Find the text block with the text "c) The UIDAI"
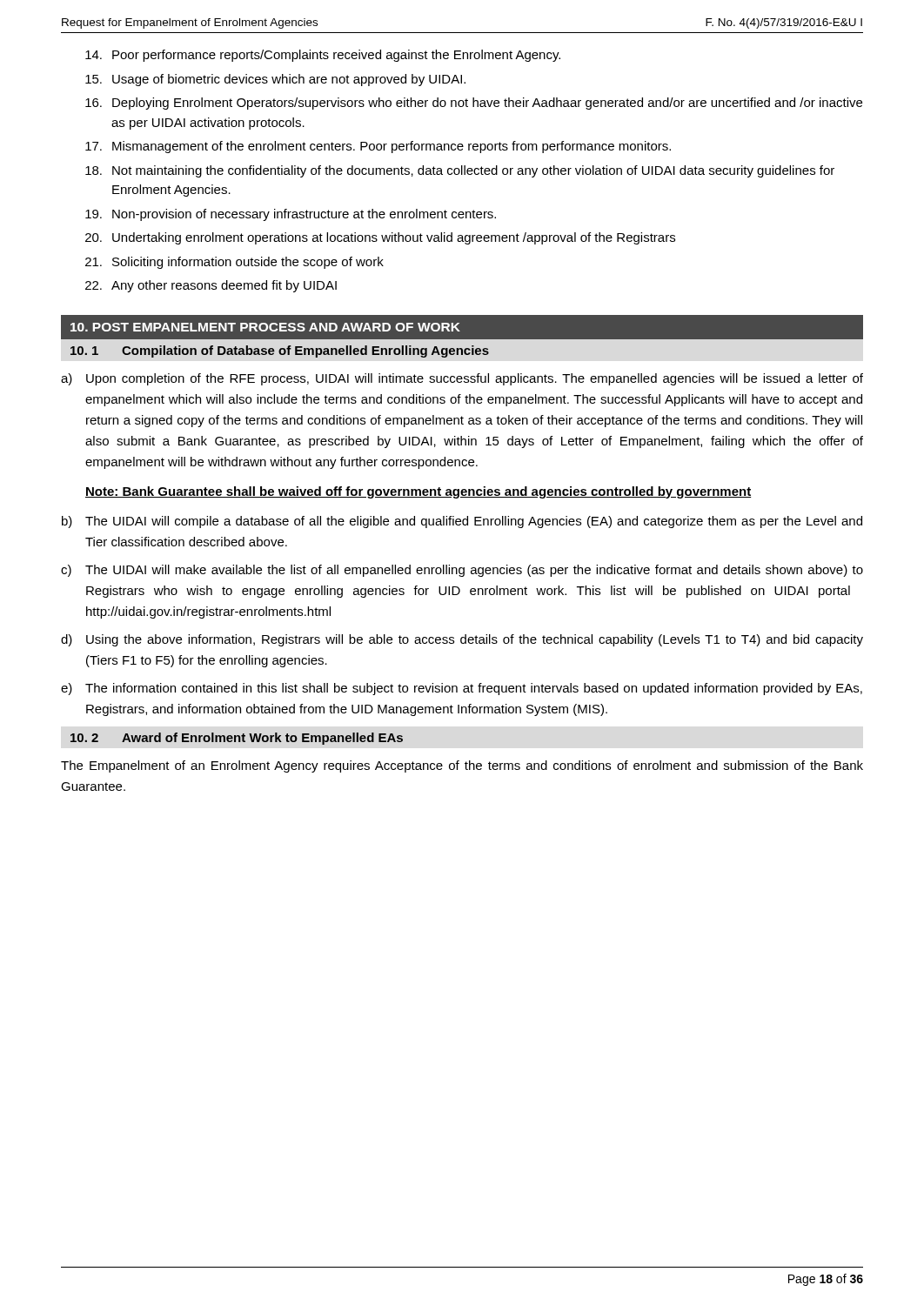The image size is (924, 1305). [462, 590]
